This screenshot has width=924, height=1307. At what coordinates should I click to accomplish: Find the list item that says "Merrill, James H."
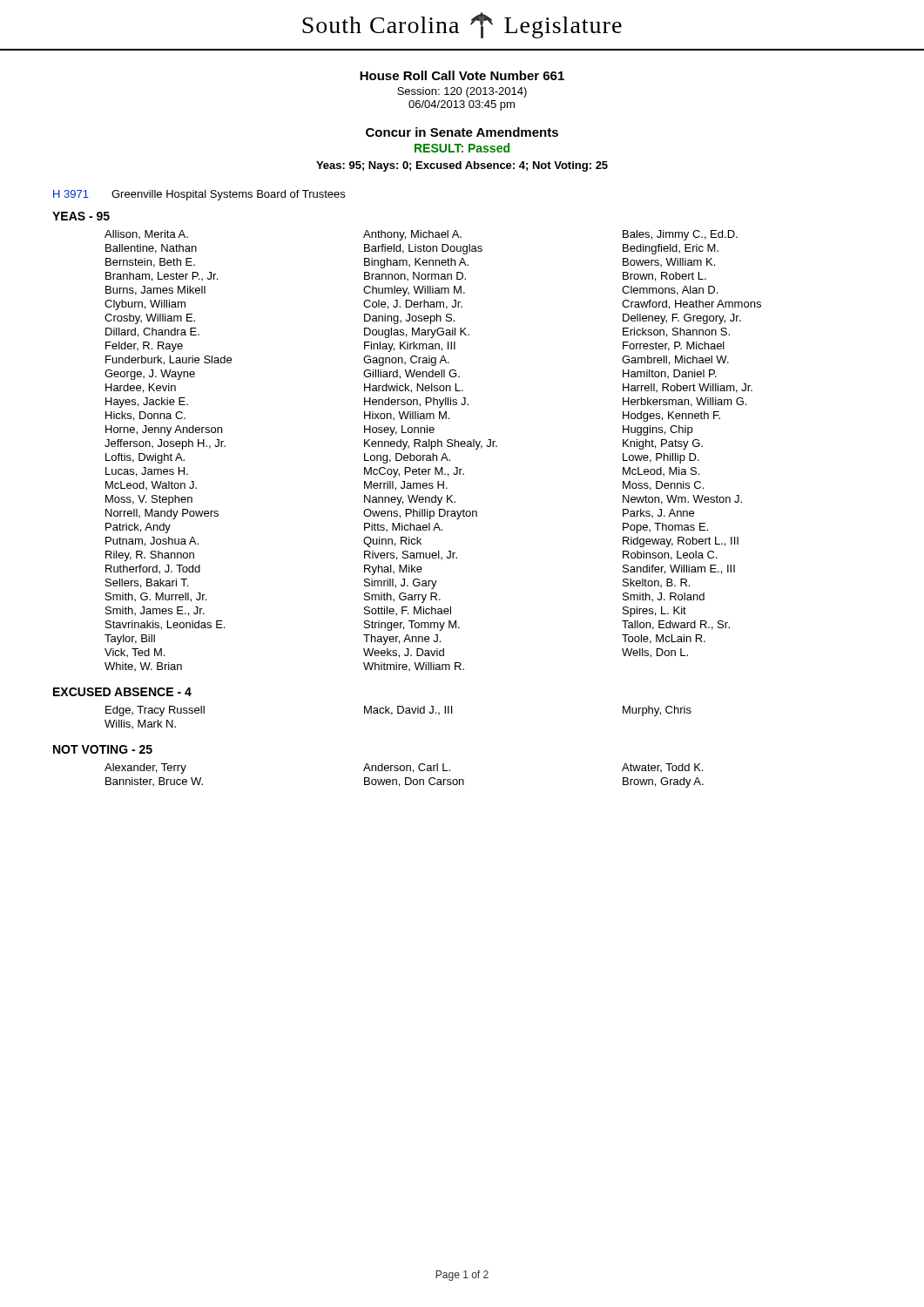click(x=406, y=485)
